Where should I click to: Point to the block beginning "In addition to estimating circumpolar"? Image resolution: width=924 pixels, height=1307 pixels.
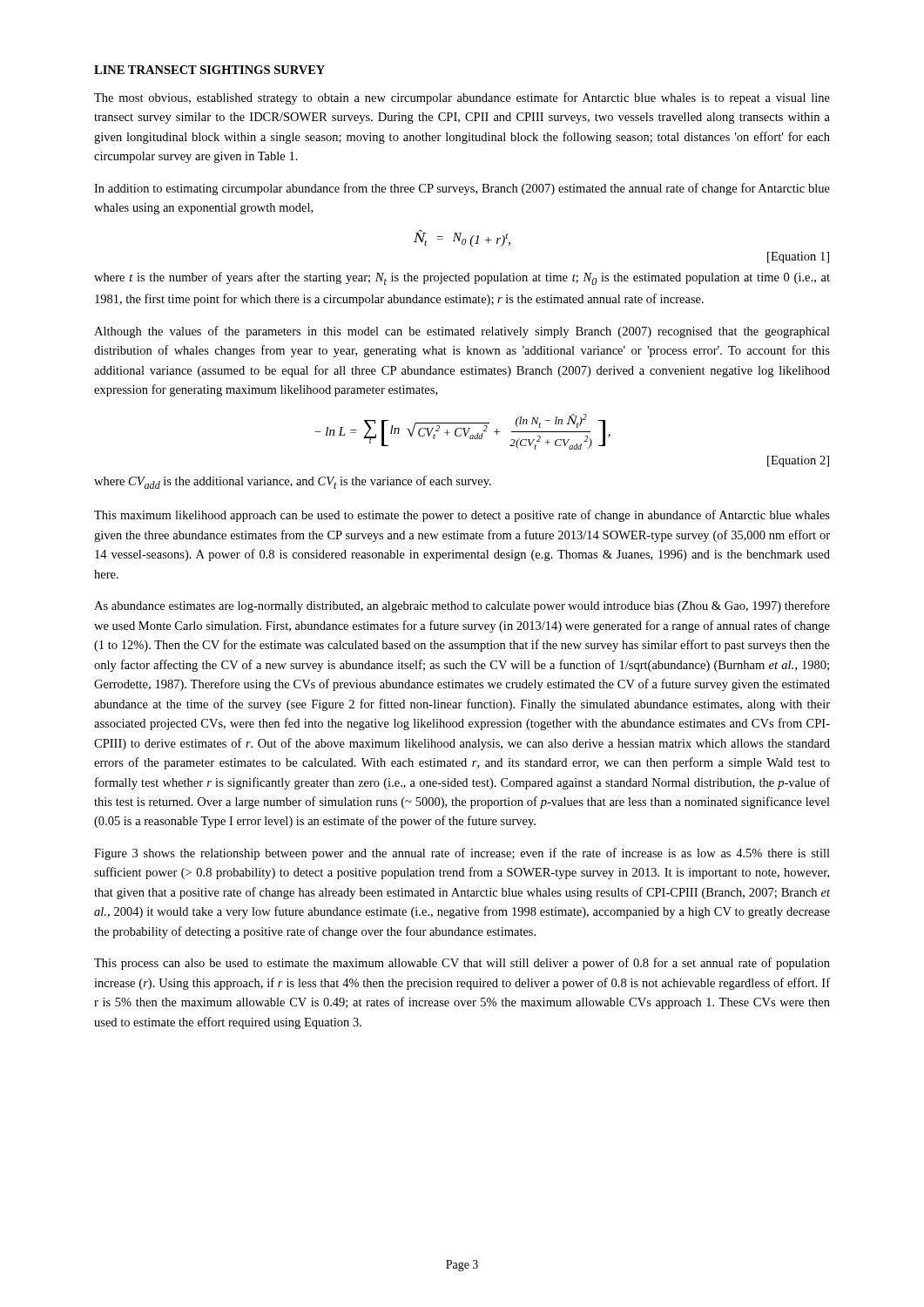click(x=462, y=198)
